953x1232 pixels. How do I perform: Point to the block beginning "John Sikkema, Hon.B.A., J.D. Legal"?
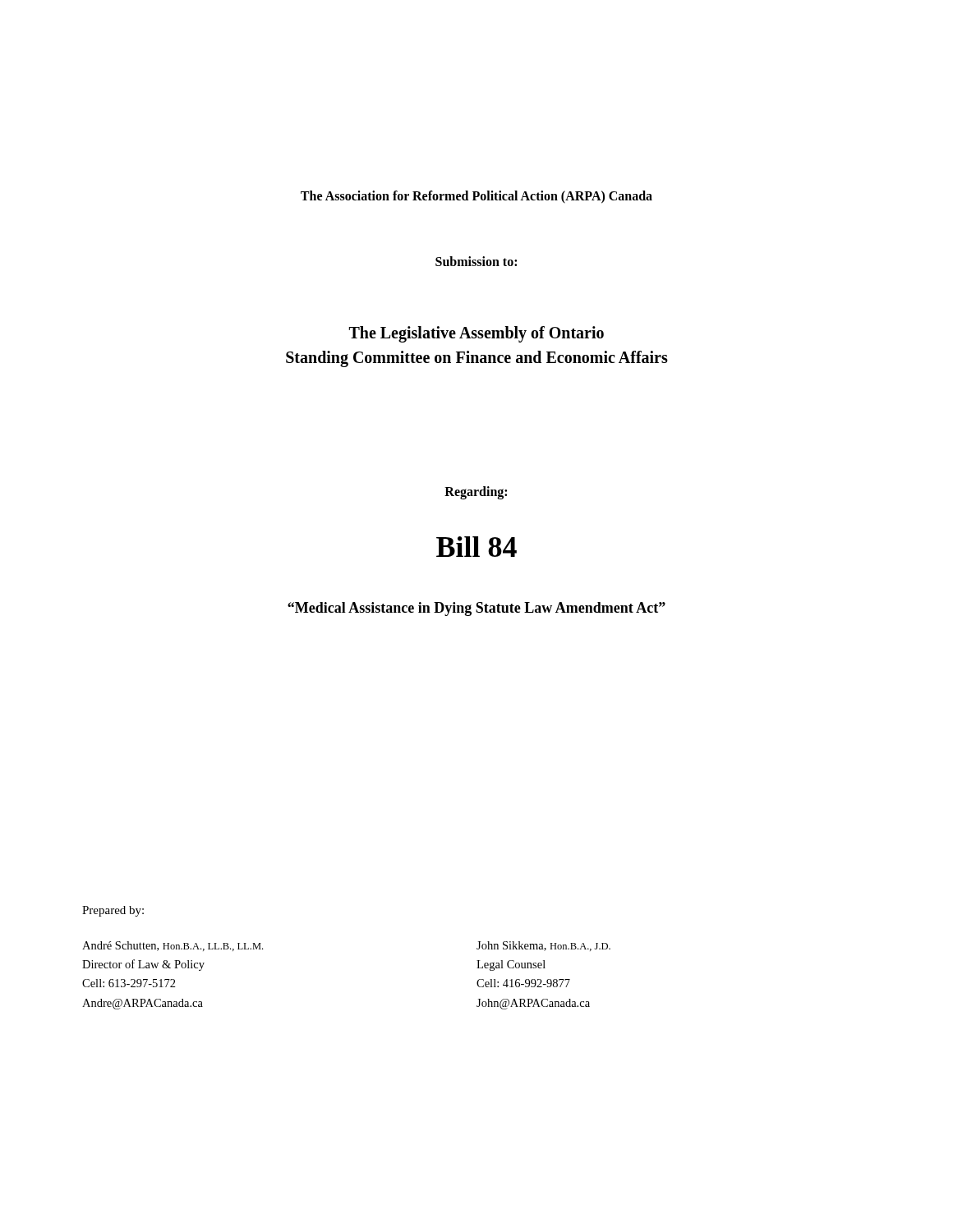pyautogui.click(x=544, y=974)
